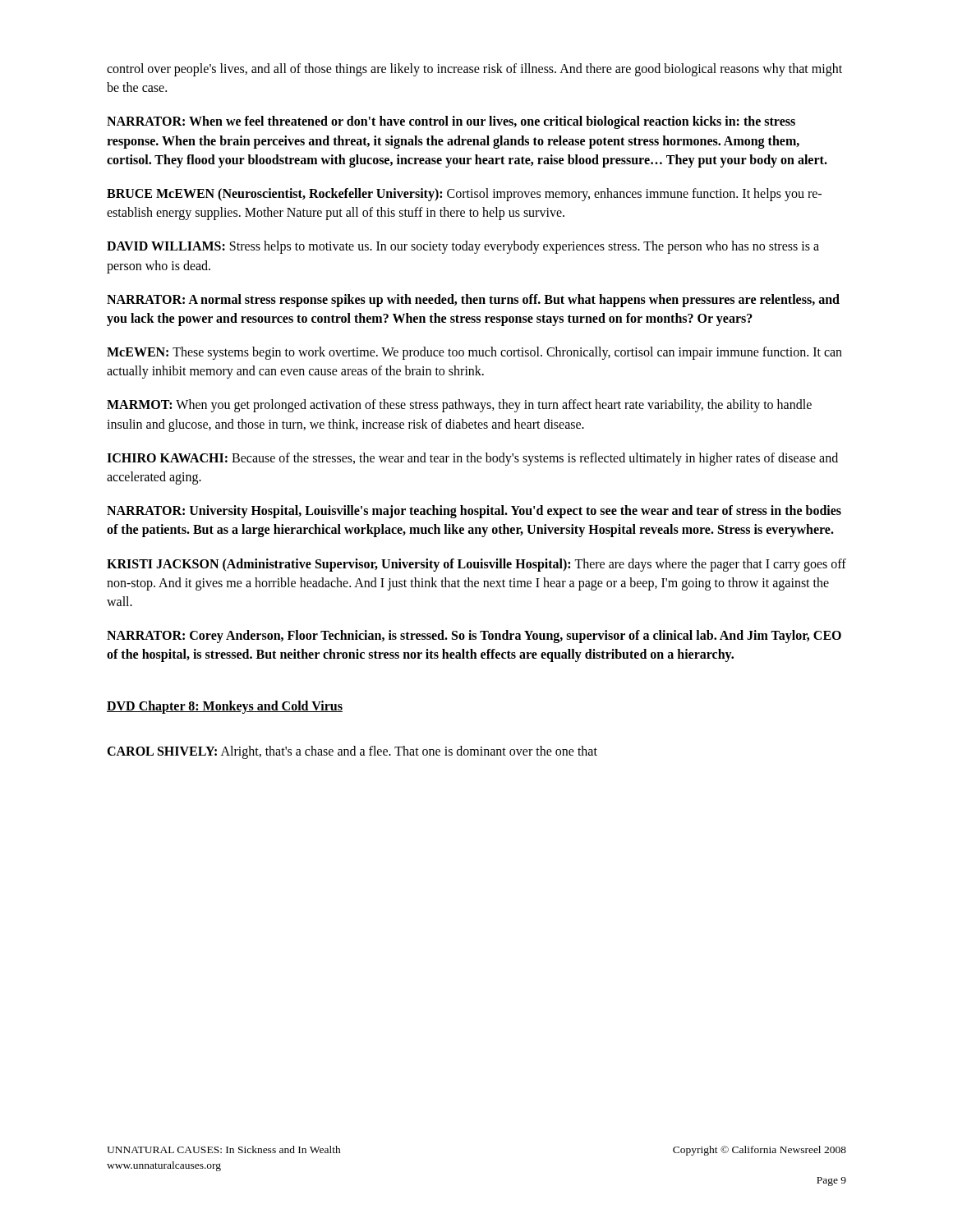The width and height of the screenshot is (953, 1232).
Task: Where is the passage that starts "control over people's lives,"?
Action: (476, 78)
